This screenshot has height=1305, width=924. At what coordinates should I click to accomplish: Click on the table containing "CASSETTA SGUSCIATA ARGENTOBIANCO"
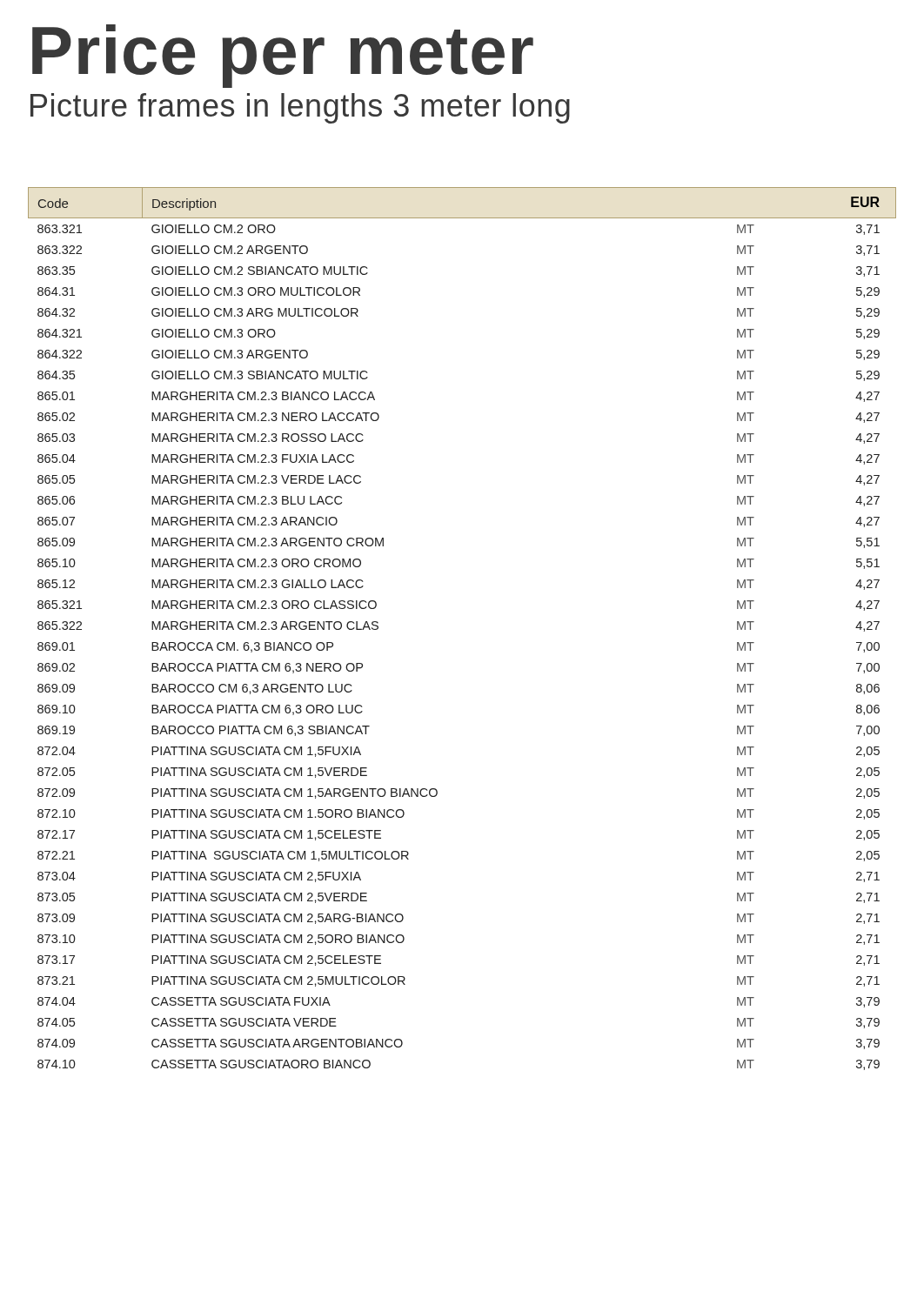pyautogui.click(x=462, y=631)
